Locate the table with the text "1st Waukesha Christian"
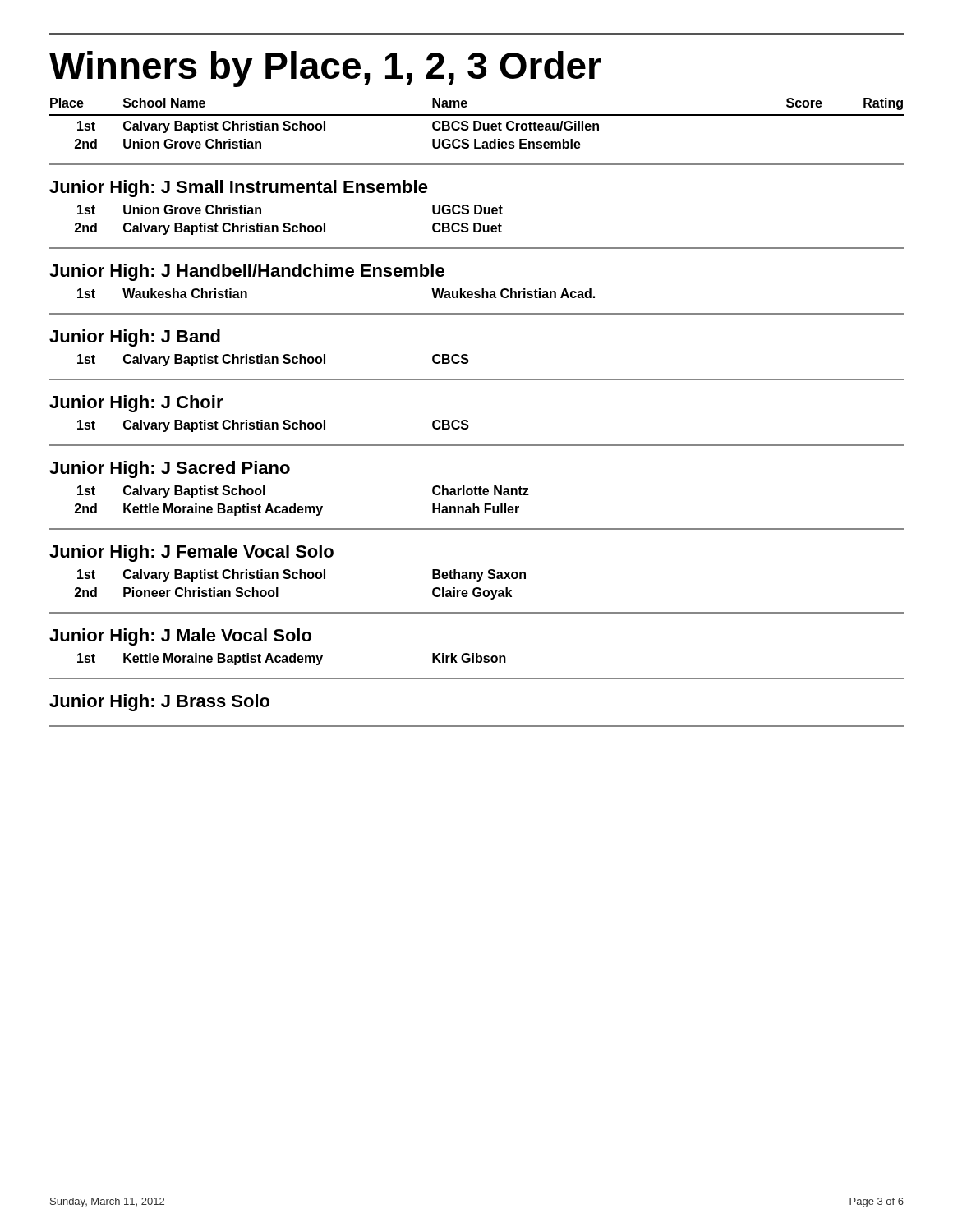Image resolution: width=953 pixels, height=1232 pixels. [476, 294]
